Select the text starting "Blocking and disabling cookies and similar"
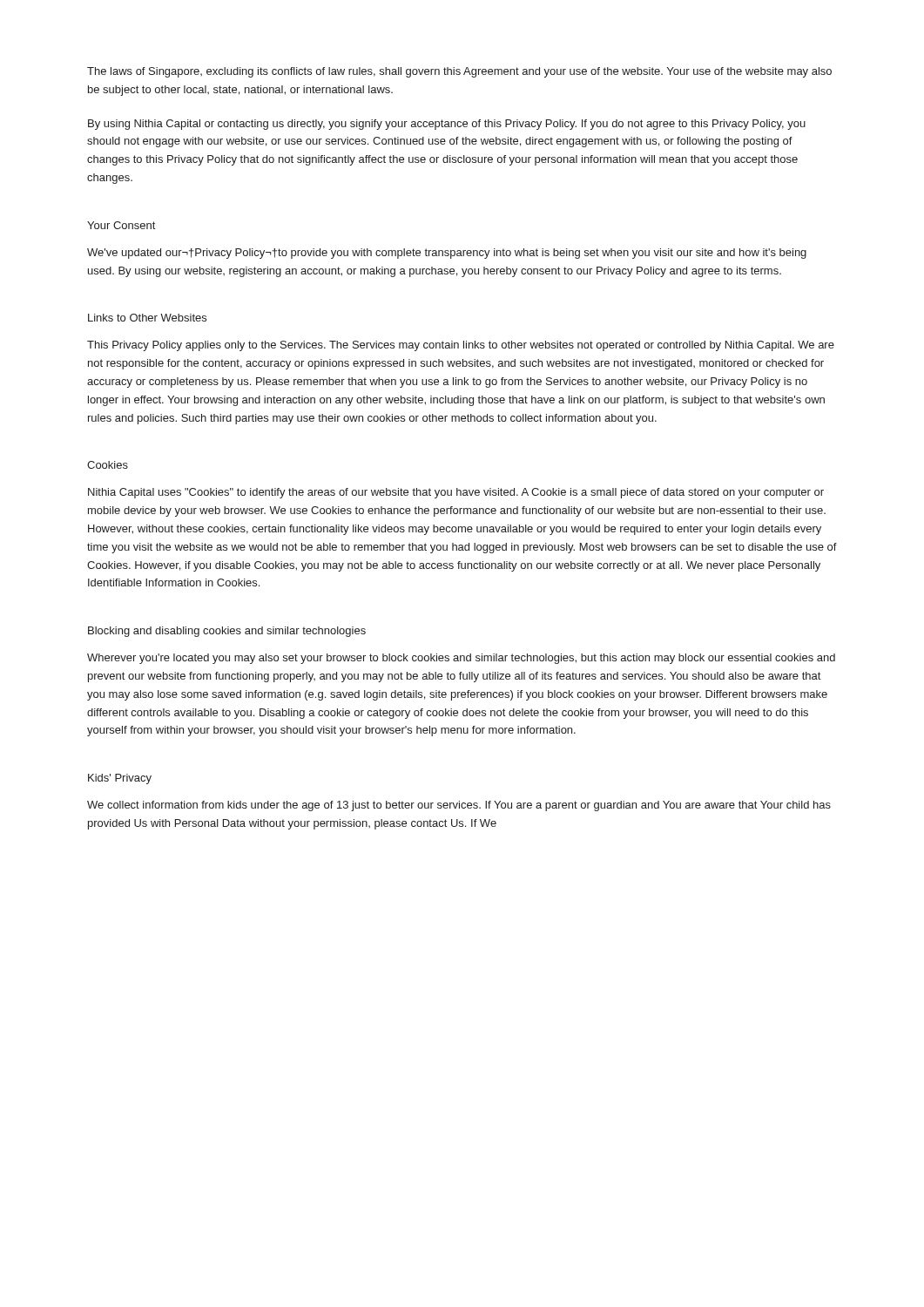This screenshot has height=1307, width=924. click(227, 630)
